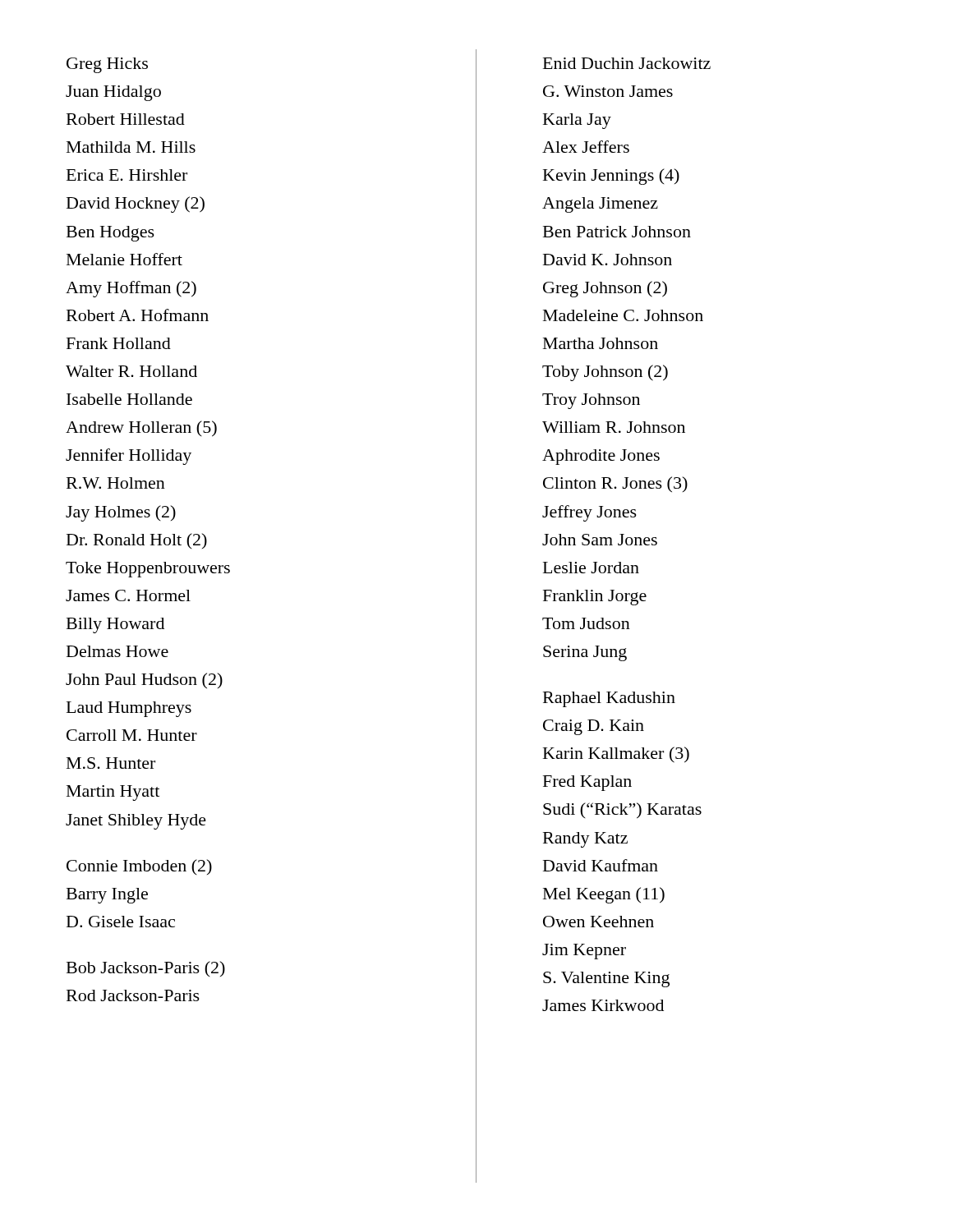Click on the list item that reads "Robert A. Hofmann"
This screenshot has height=1232, width=953.
coord(137,315)
